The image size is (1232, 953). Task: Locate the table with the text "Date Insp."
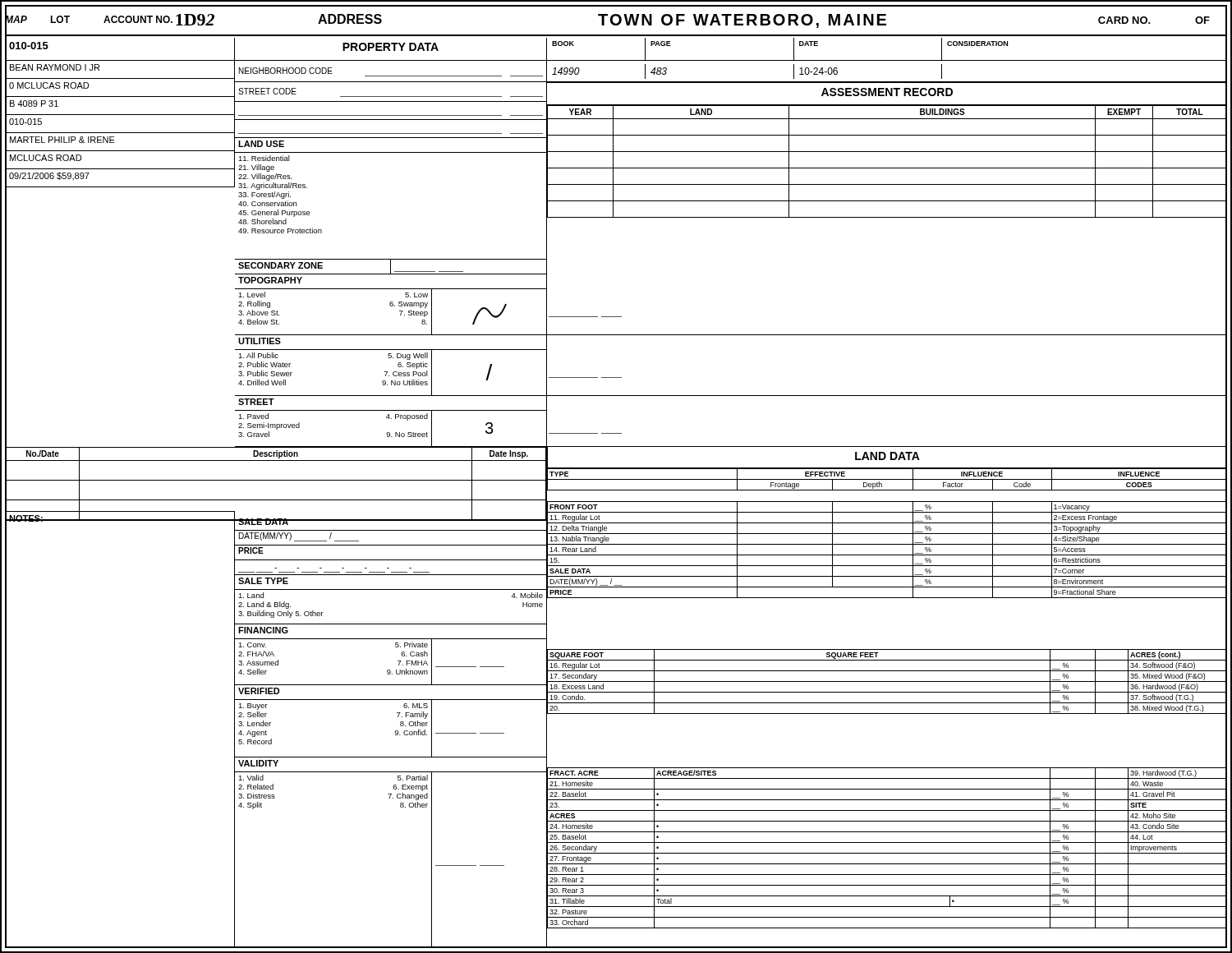(x=276, y=484)
